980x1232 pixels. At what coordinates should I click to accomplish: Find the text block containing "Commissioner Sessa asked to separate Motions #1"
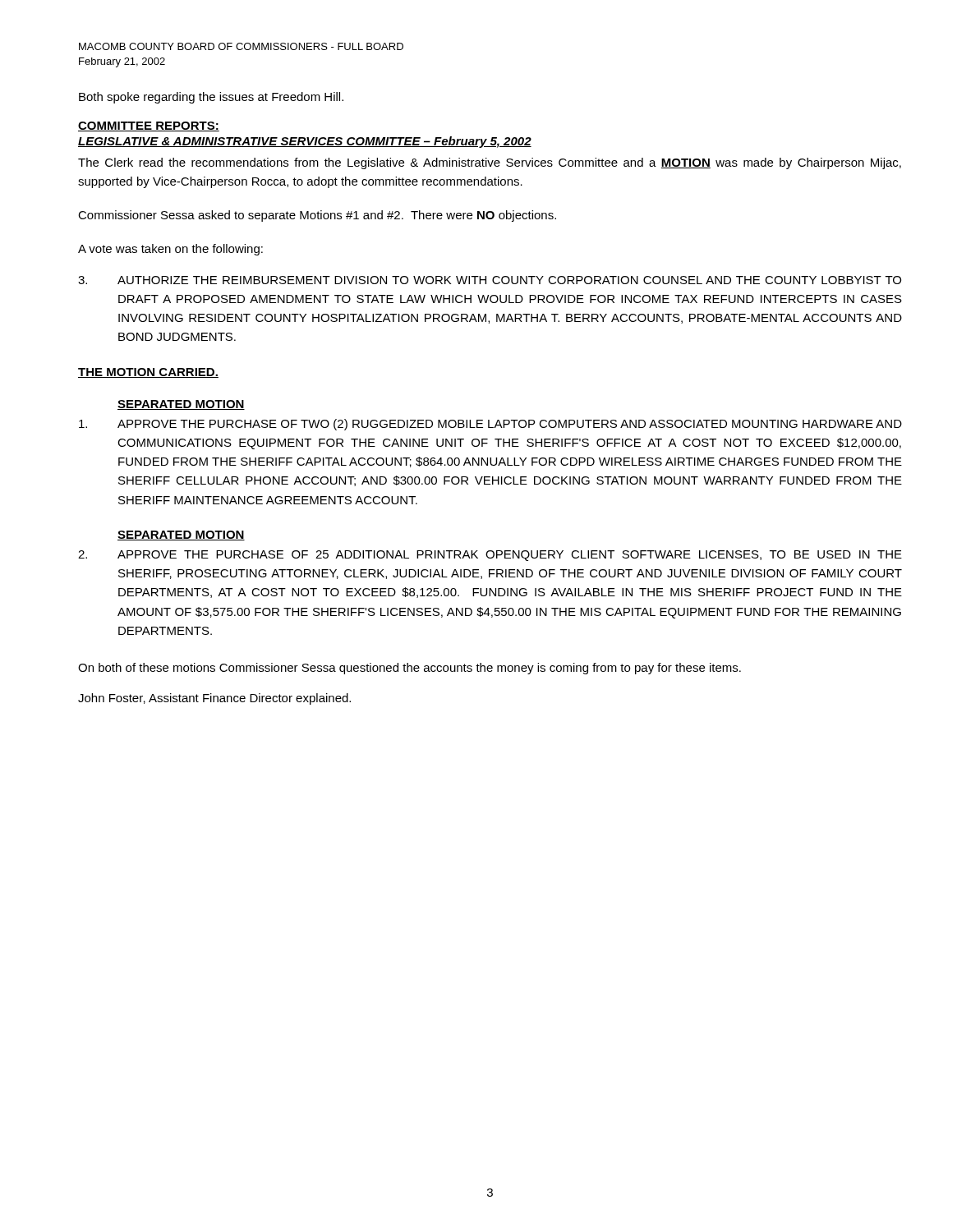pos(318,215)
